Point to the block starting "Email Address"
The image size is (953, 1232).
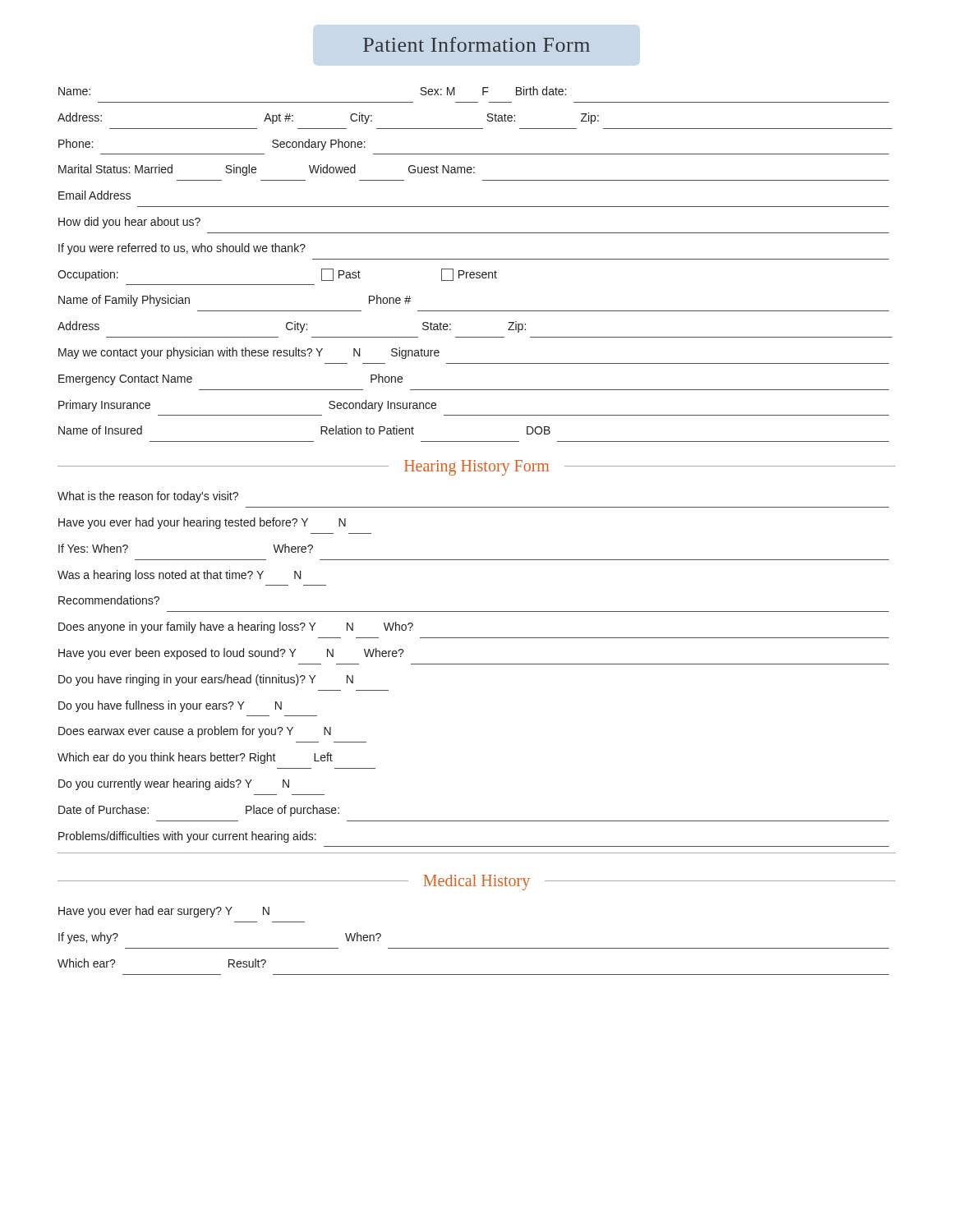(473, 197)
